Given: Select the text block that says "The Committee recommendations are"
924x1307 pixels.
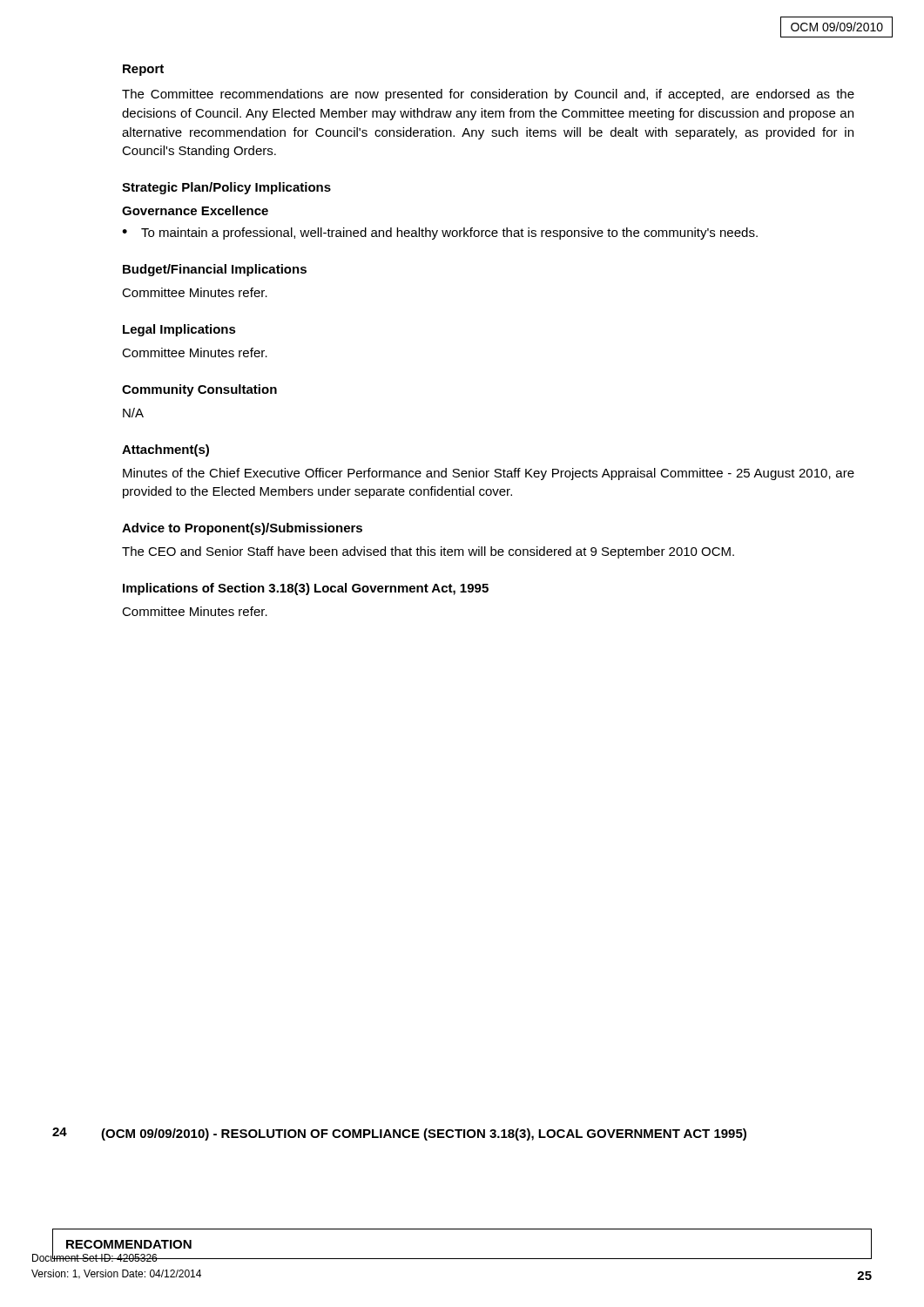Looking at the screenshot, I should pyautogui.click(x=488, y=122).
